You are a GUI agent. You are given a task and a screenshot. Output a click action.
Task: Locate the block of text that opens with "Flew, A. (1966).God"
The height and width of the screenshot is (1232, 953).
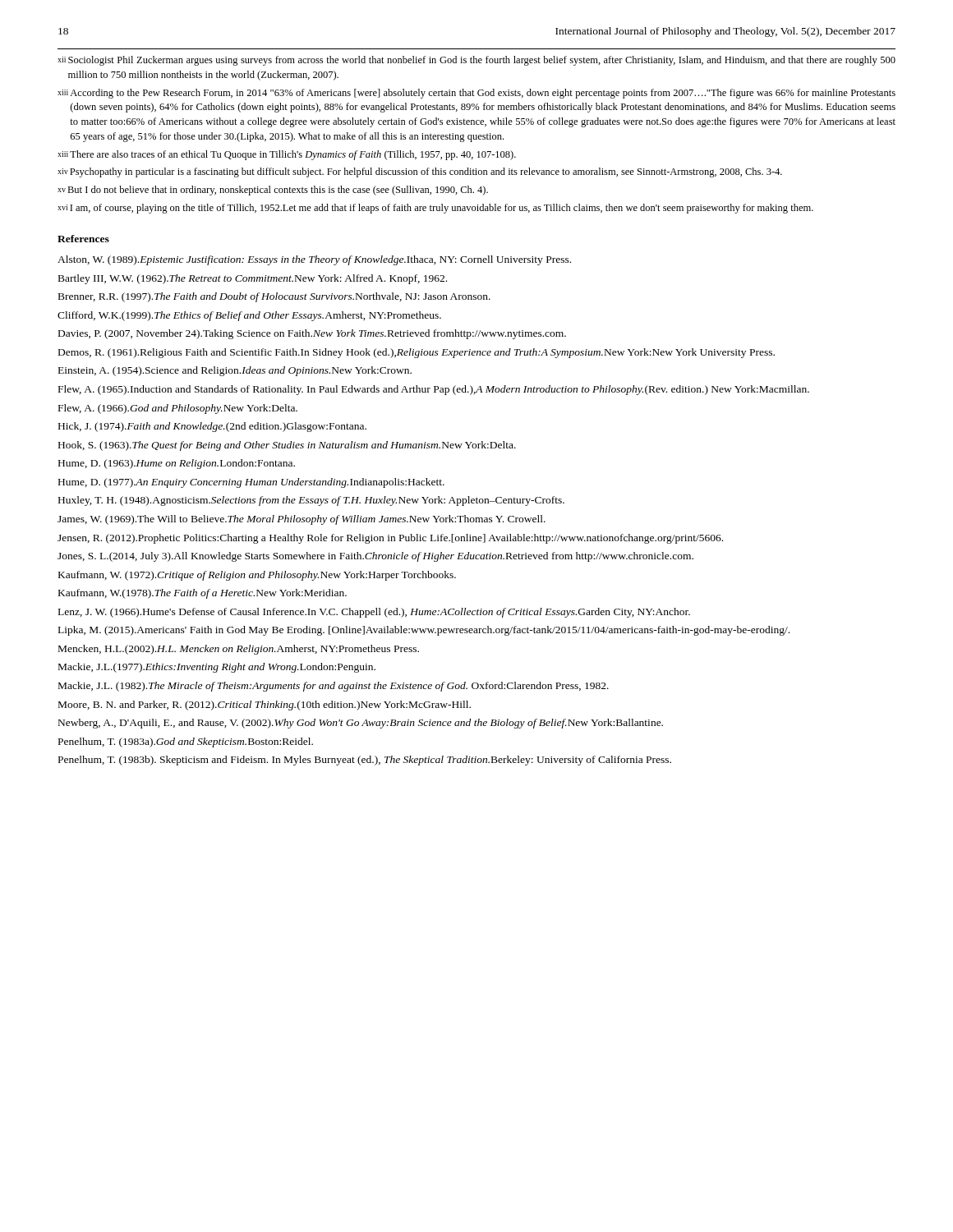[178, 407]
